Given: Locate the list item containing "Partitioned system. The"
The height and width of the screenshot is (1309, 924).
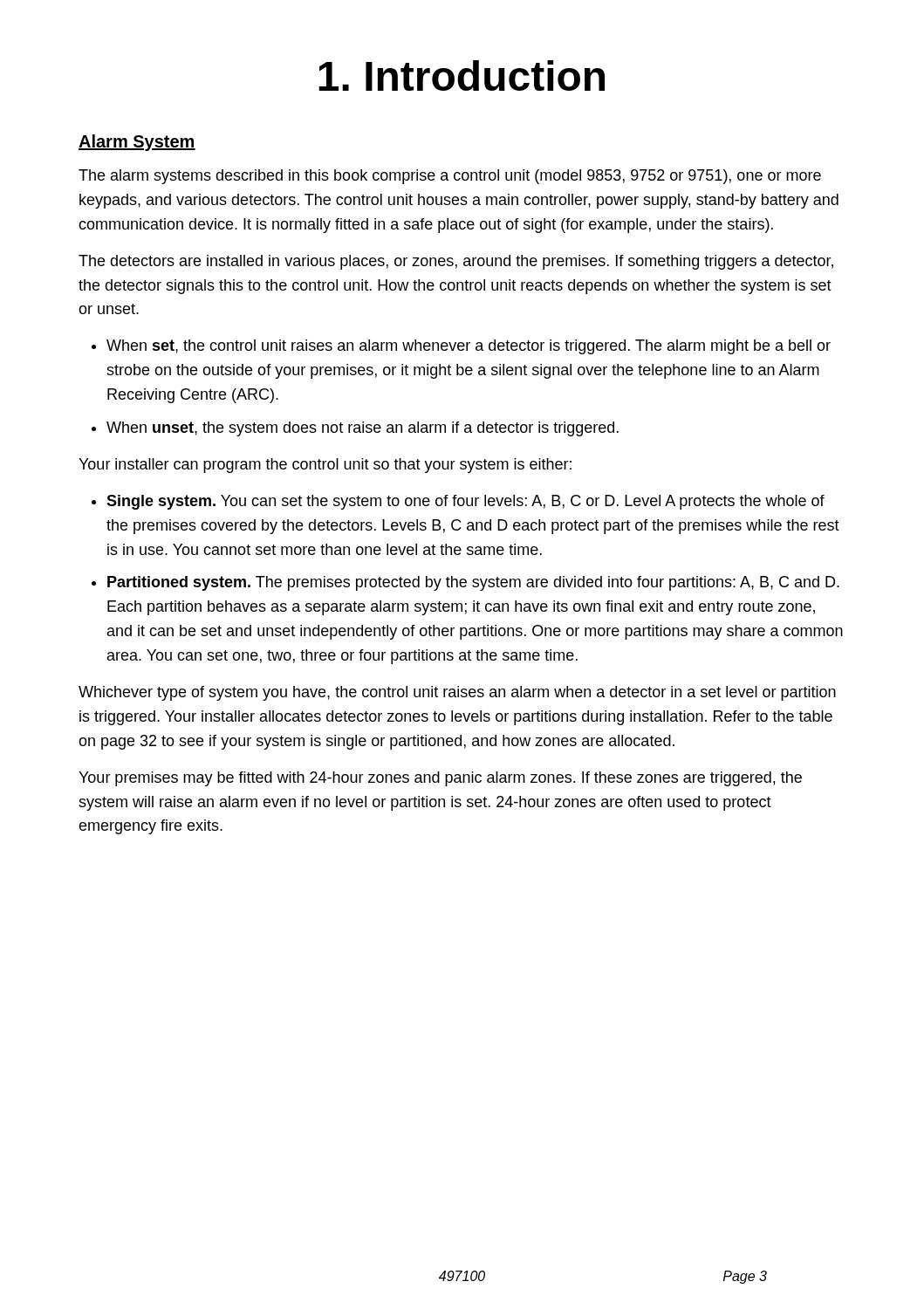Looking at the screenshot, I should click(x=475, y=619).
